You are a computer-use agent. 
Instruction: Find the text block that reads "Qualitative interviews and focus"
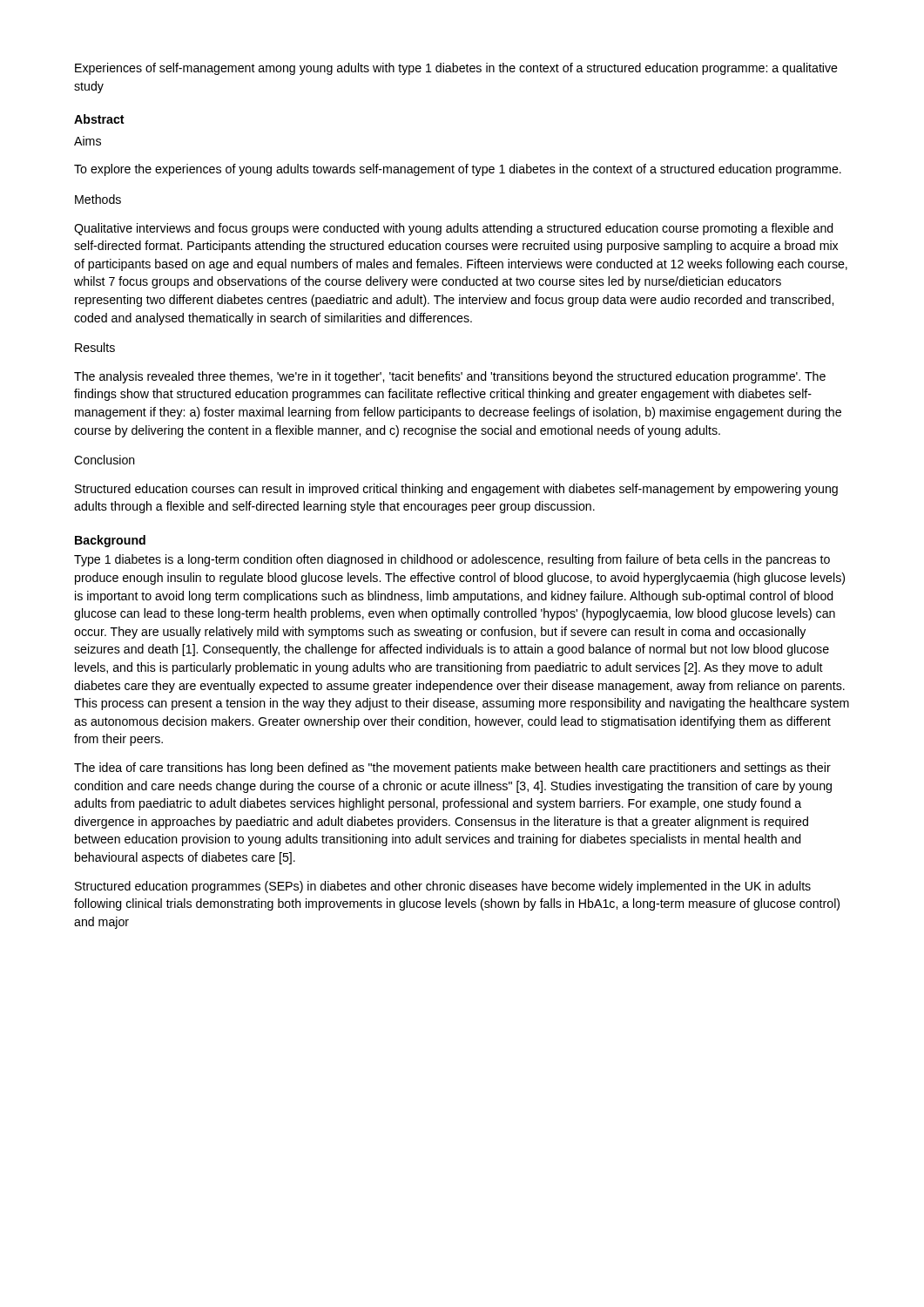click(x=461, y=273)
